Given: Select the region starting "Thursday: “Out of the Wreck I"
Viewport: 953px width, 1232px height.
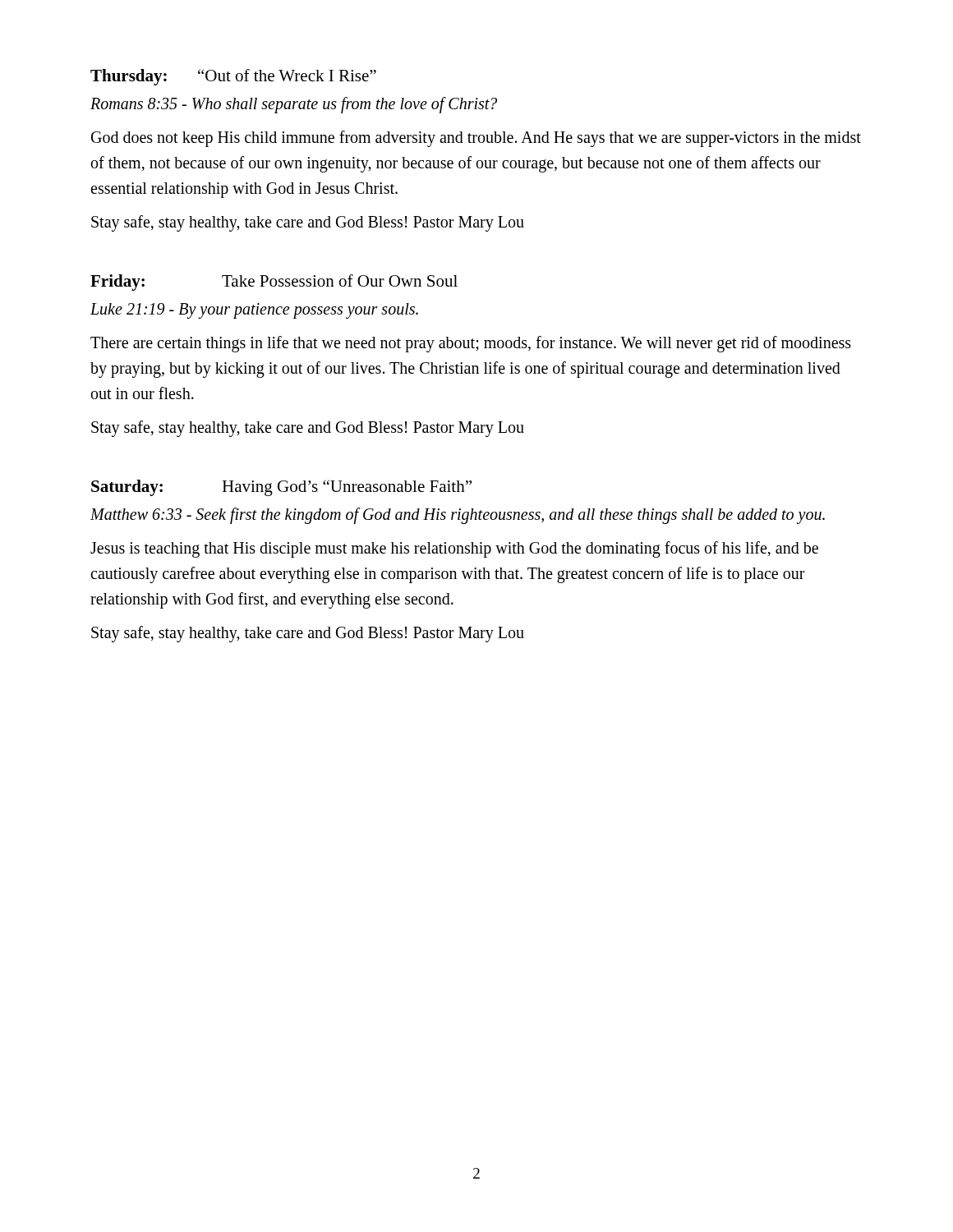Looking at the screenshot, I should coord(234,76).
